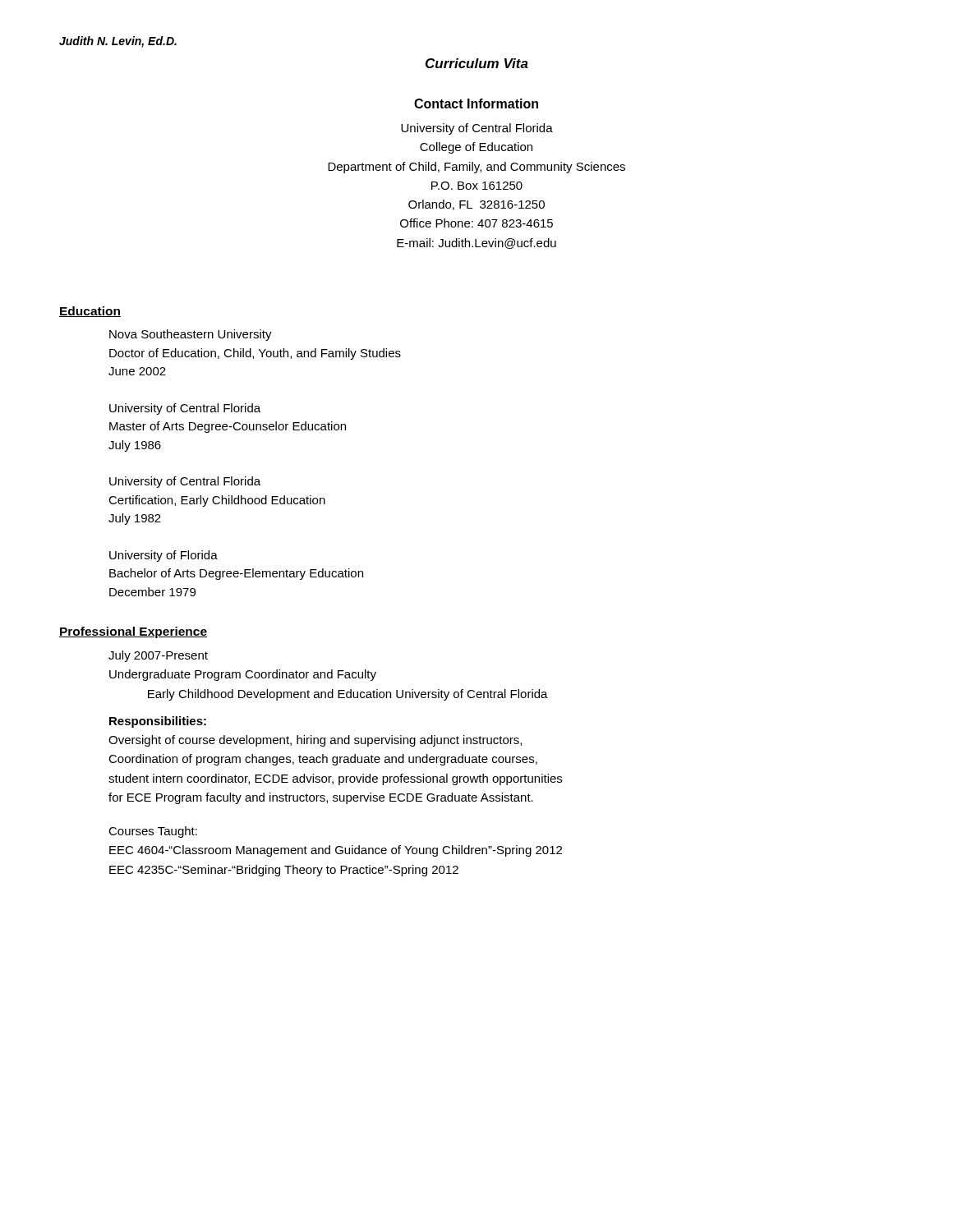Navigate to the text block starting "Courses Taught: EEC 4604-“Classroom Management"
Image resolution: width=953 pixels, height=1232 pixels.
(x=336, y=850)
